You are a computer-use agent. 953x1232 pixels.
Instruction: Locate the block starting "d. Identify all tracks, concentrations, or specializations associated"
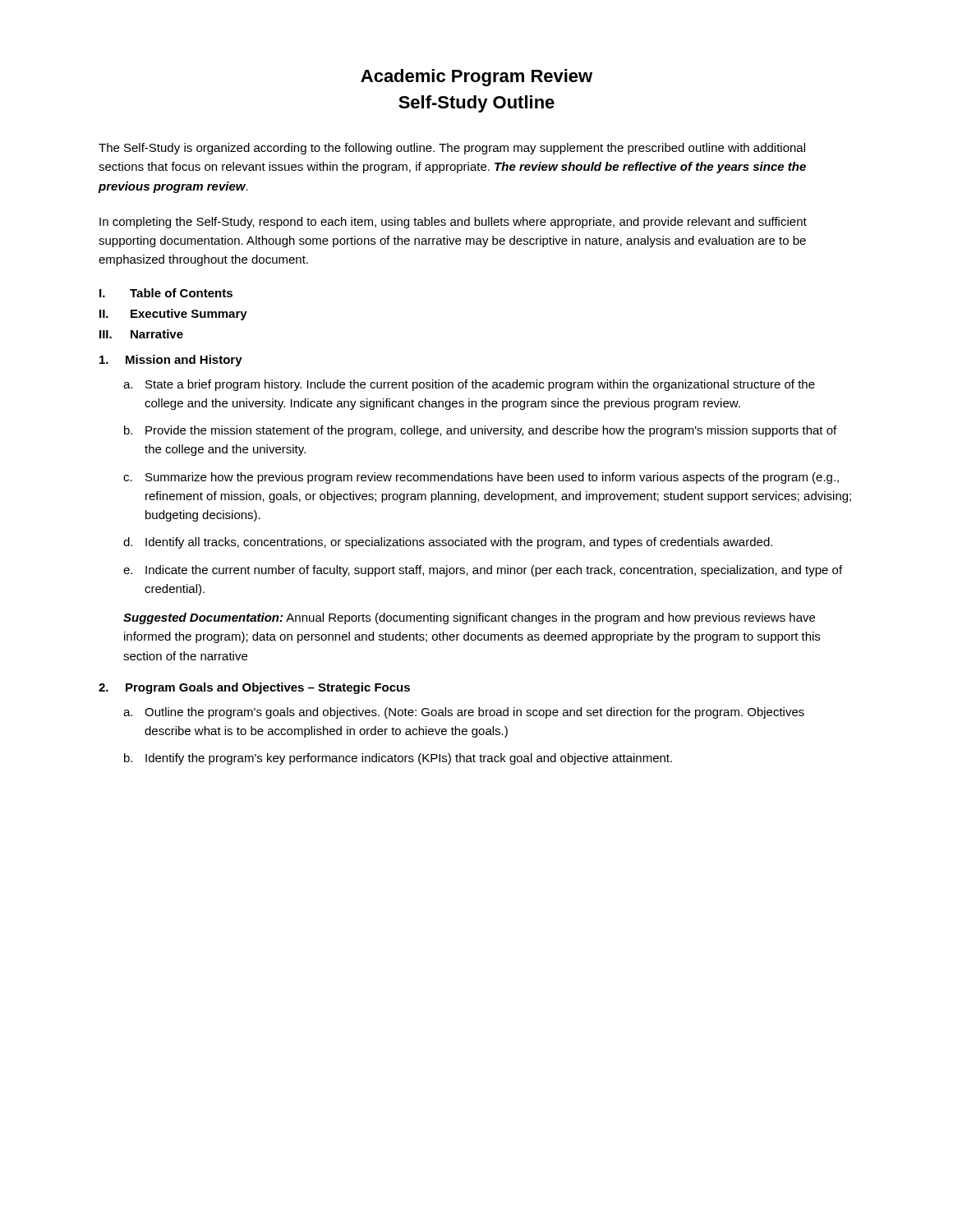coord(489,542)
